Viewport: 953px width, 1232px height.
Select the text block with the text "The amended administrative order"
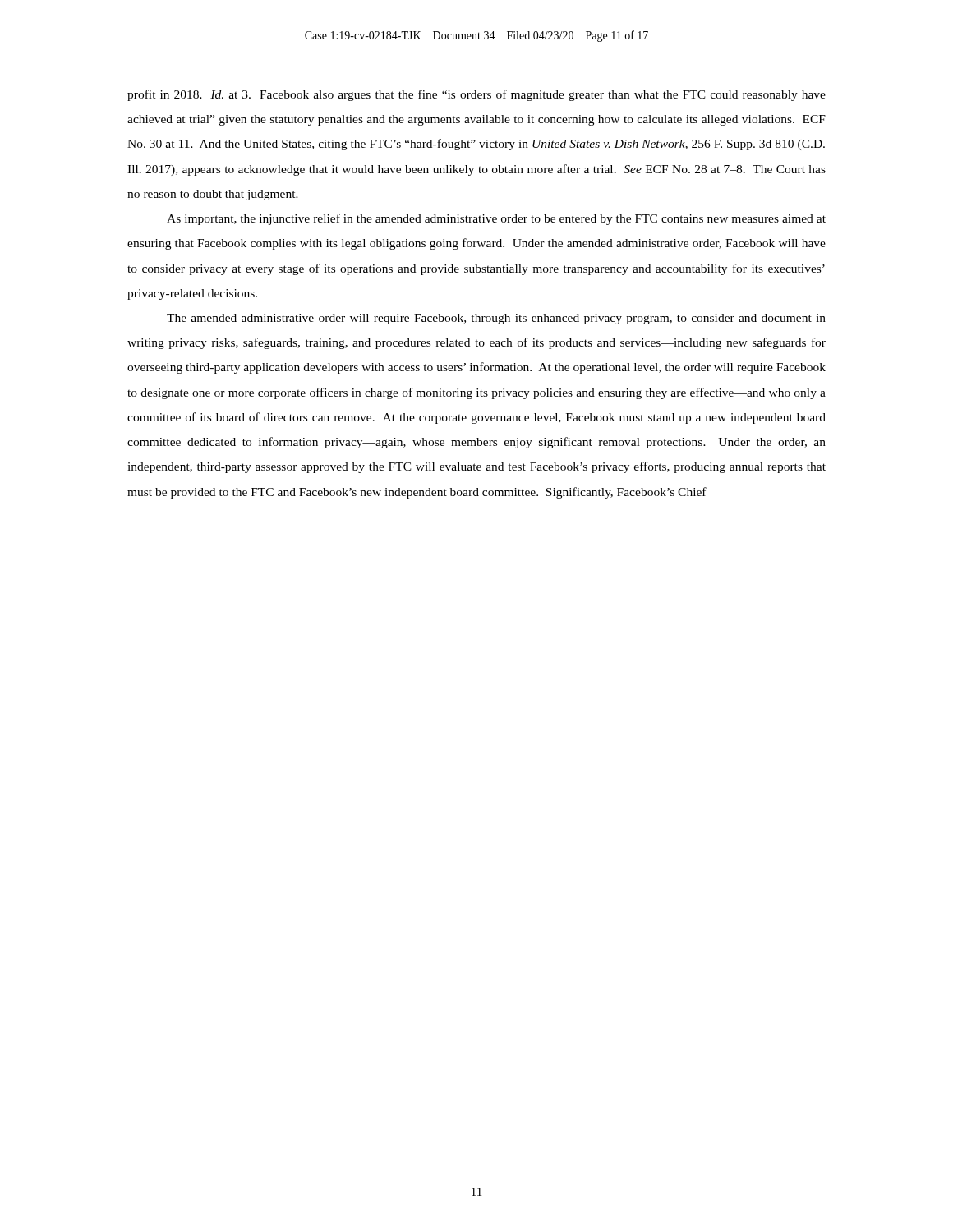(x=476, y=405)
